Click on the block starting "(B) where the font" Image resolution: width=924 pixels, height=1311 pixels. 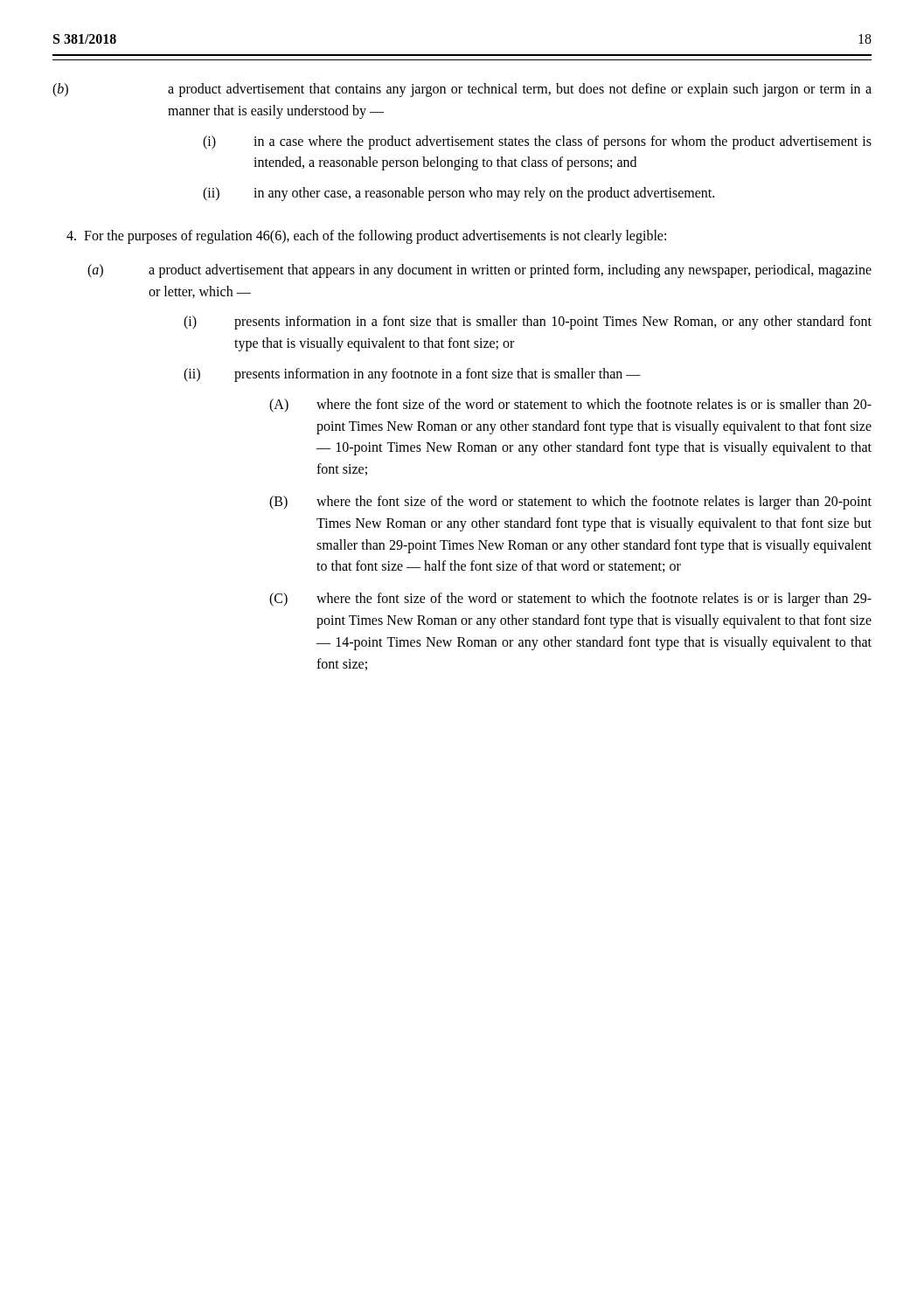click(x=570, y=534)
